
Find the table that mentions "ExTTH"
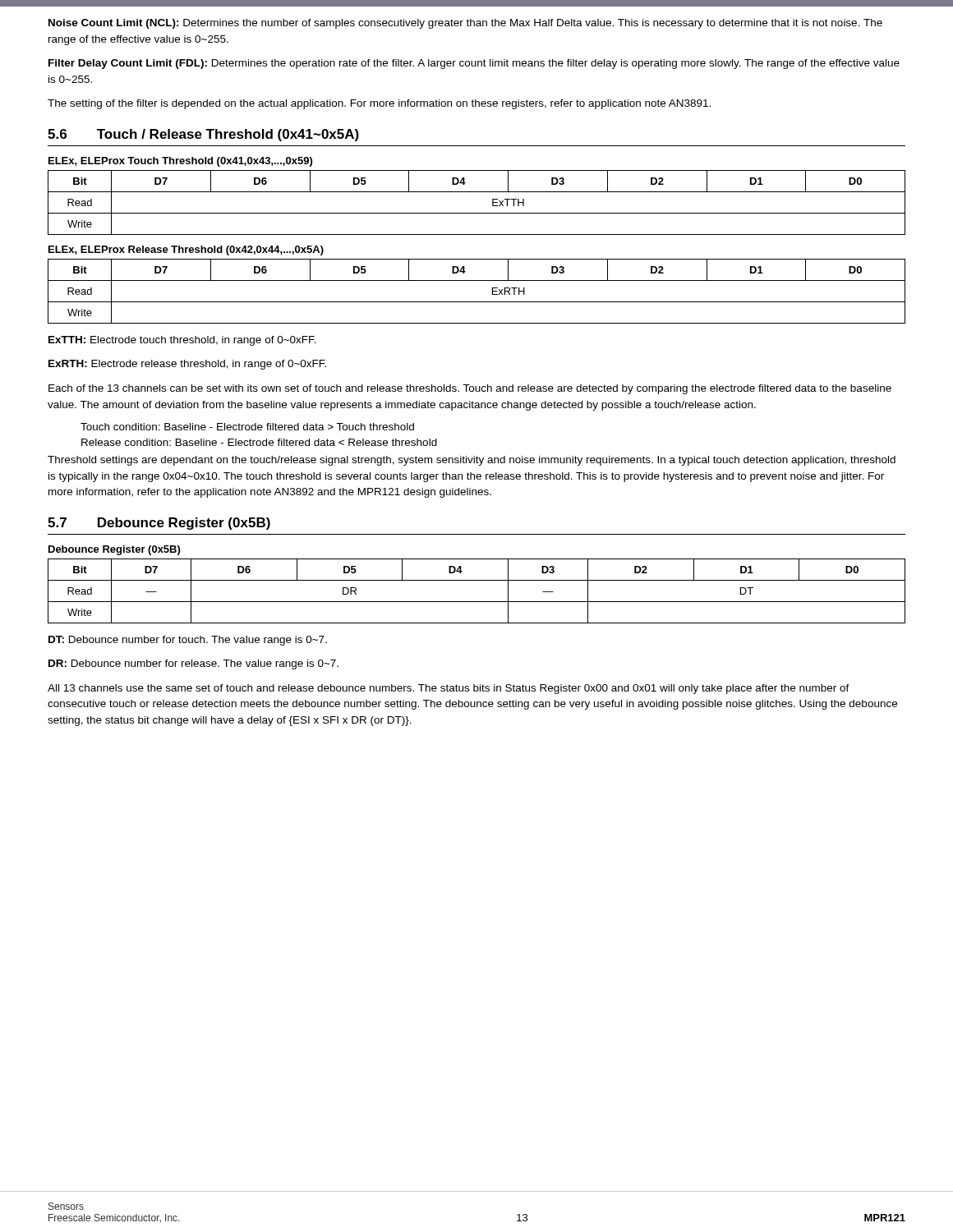tap(476, 202)
